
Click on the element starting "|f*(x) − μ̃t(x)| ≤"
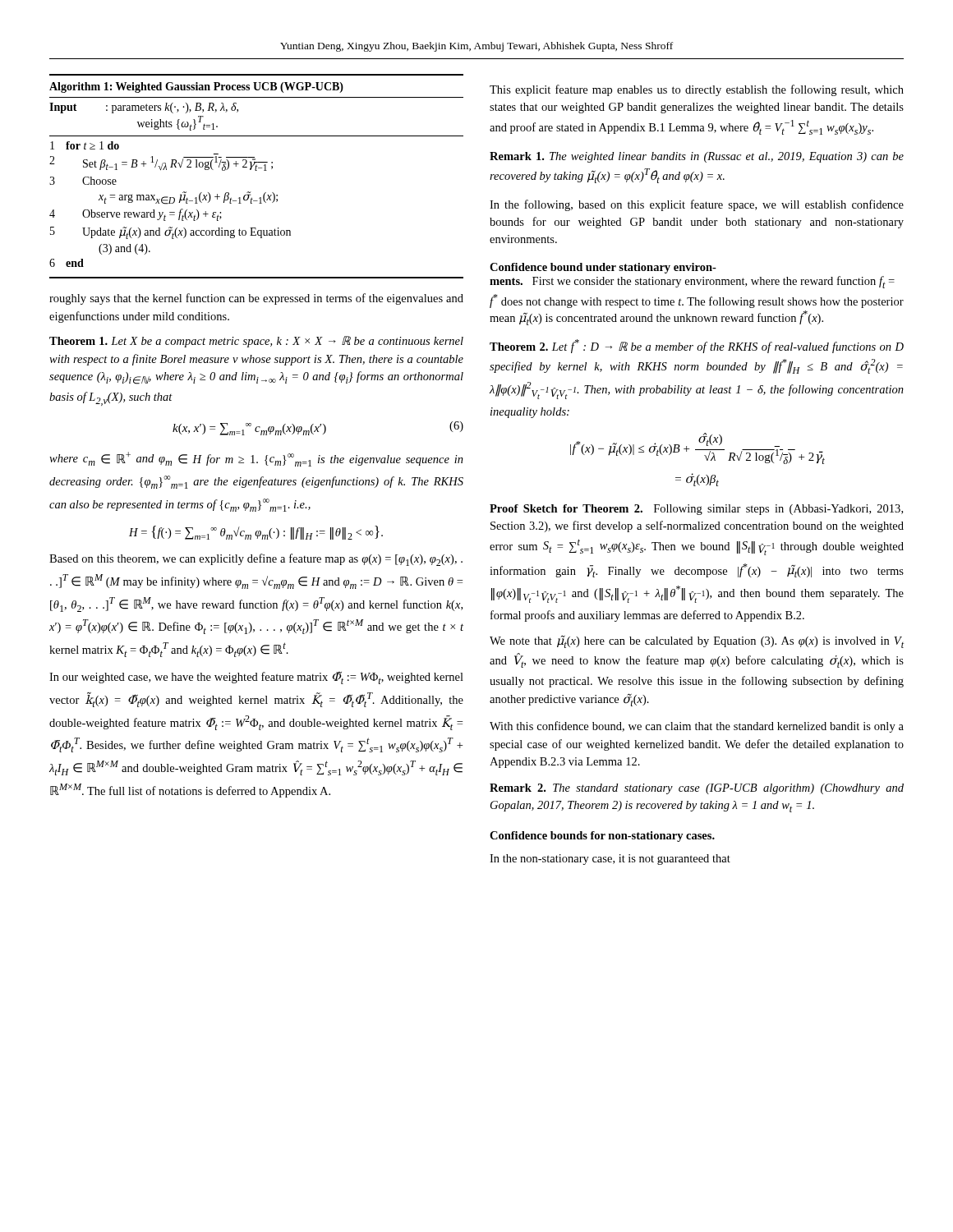tap(697, 461)
